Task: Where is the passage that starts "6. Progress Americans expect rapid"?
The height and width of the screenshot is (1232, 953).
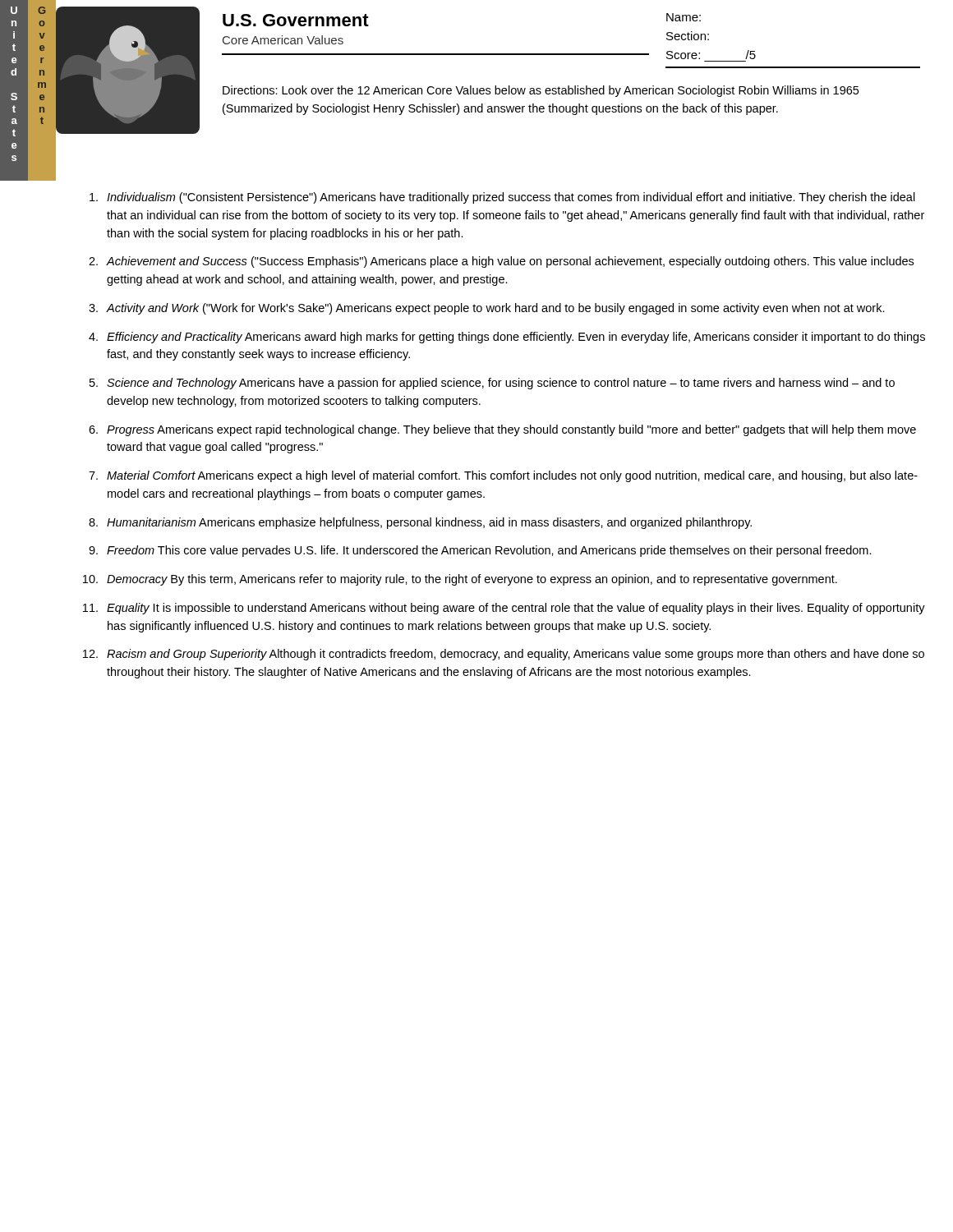Action: (495, 439)
